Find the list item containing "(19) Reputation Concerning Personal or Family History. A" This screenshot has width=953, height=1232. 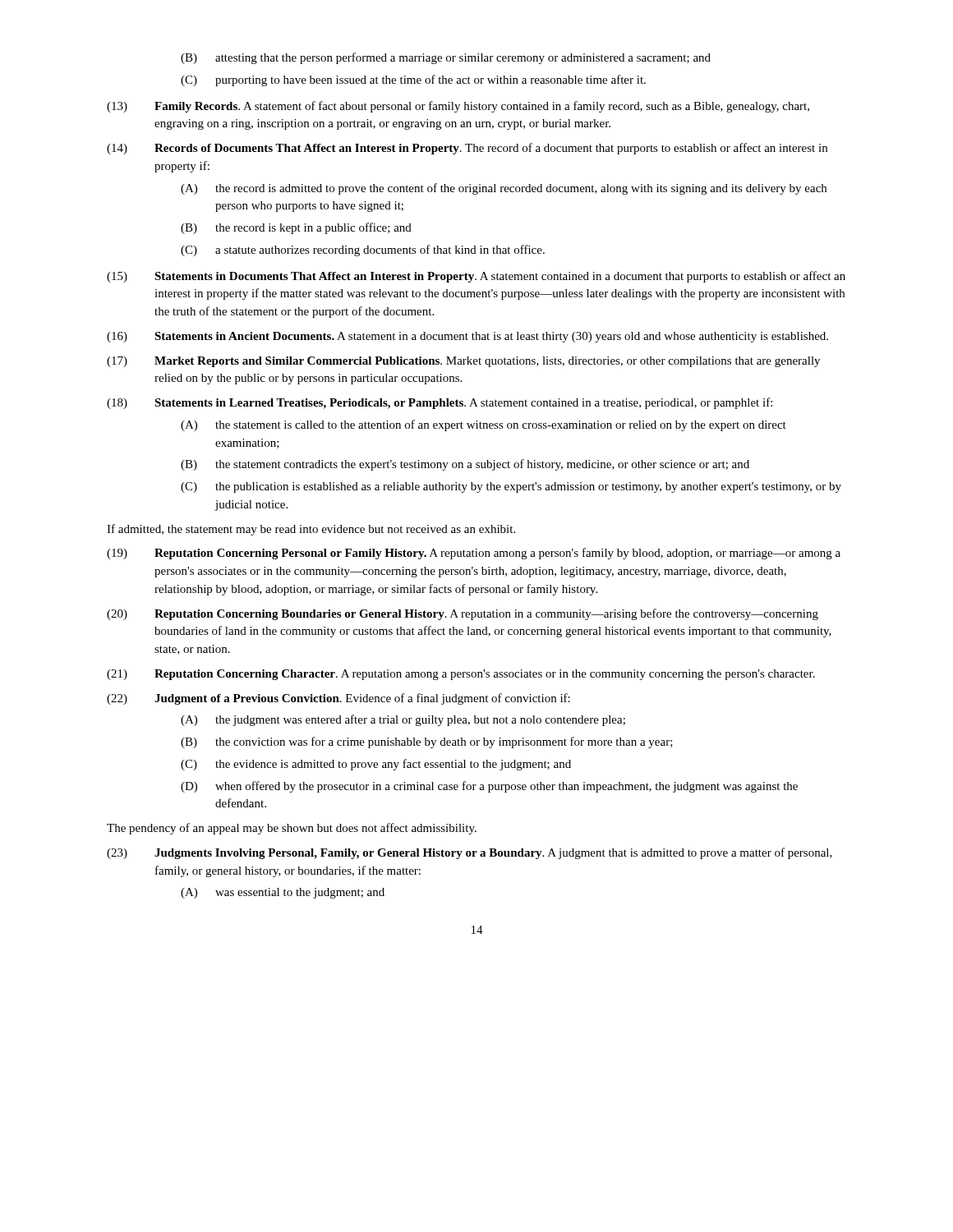pos(476,572)
